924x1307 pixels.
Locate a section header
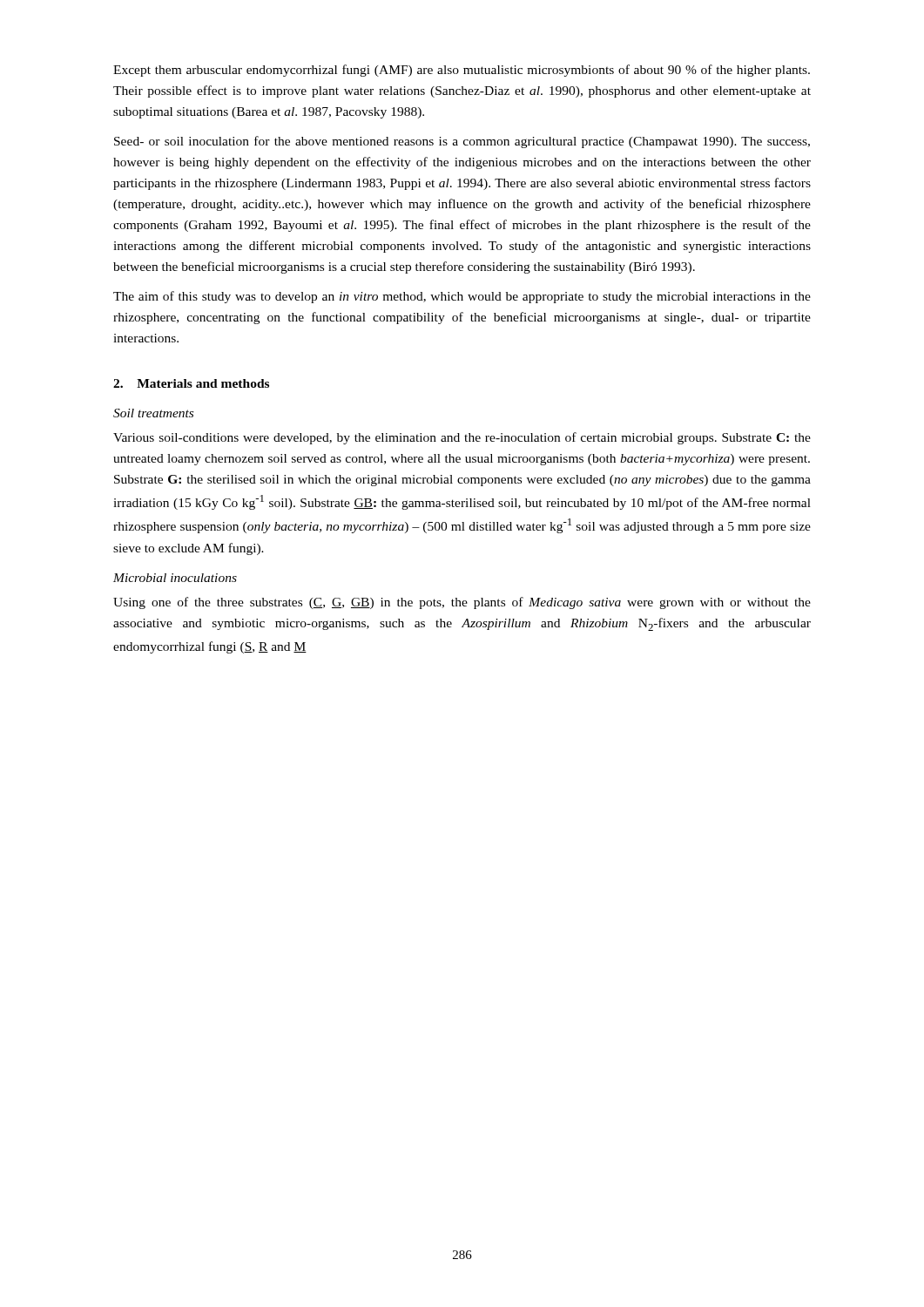[x=462, y=384]
